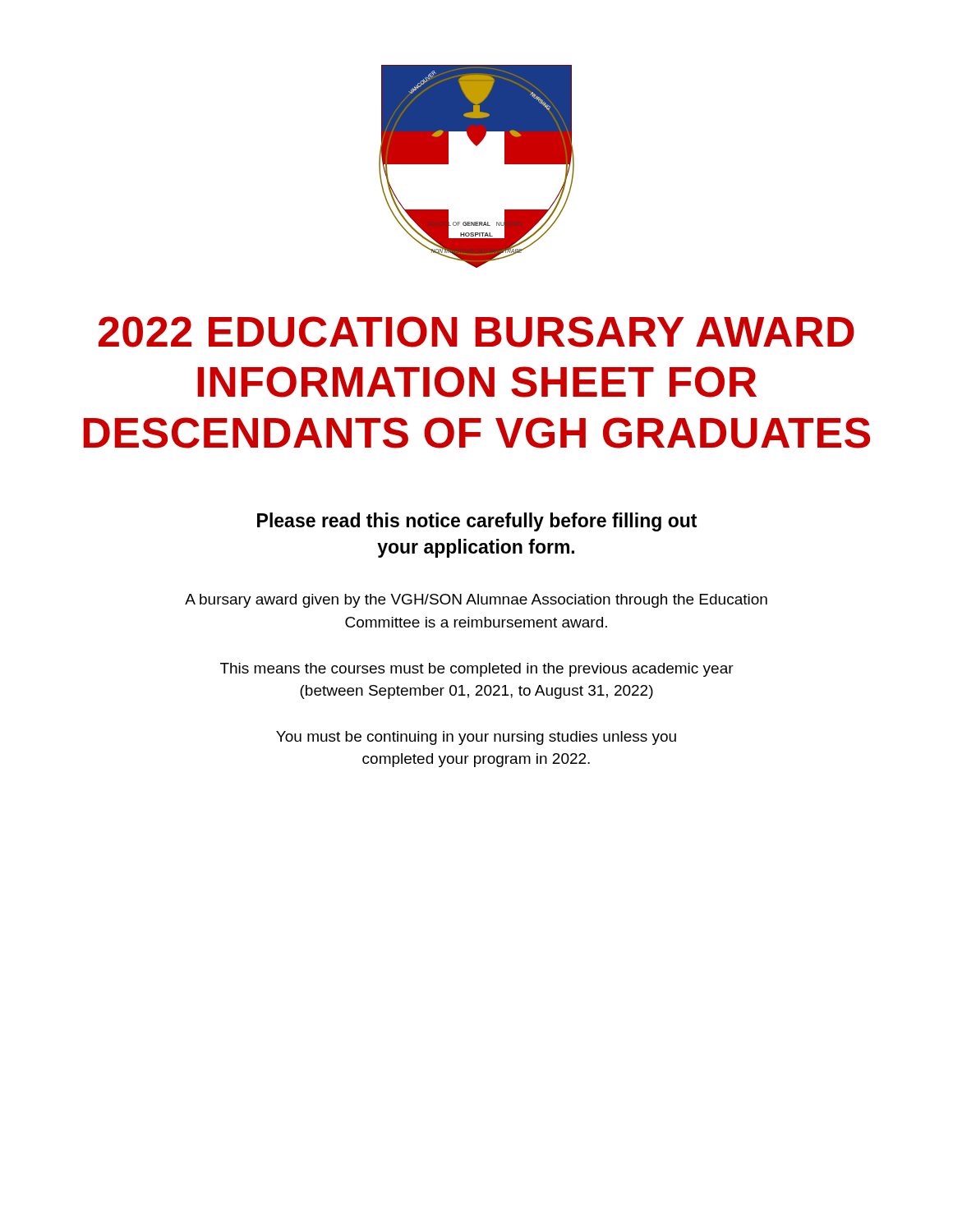Click the logo

click(x=476, y=137)
